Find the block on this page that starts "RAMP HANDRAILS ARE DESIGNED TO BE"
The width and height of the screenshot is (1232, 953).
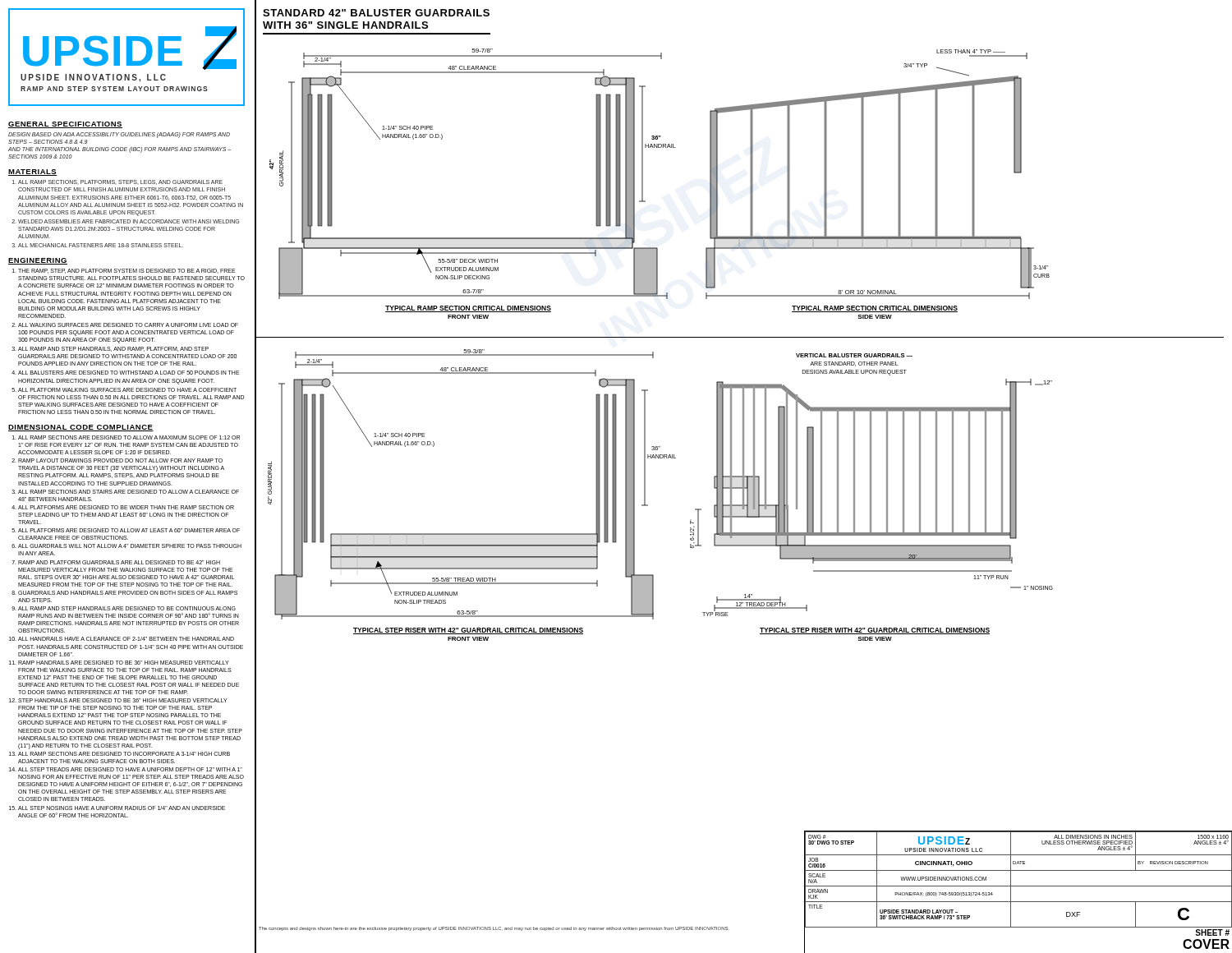[x=129, y=677]
